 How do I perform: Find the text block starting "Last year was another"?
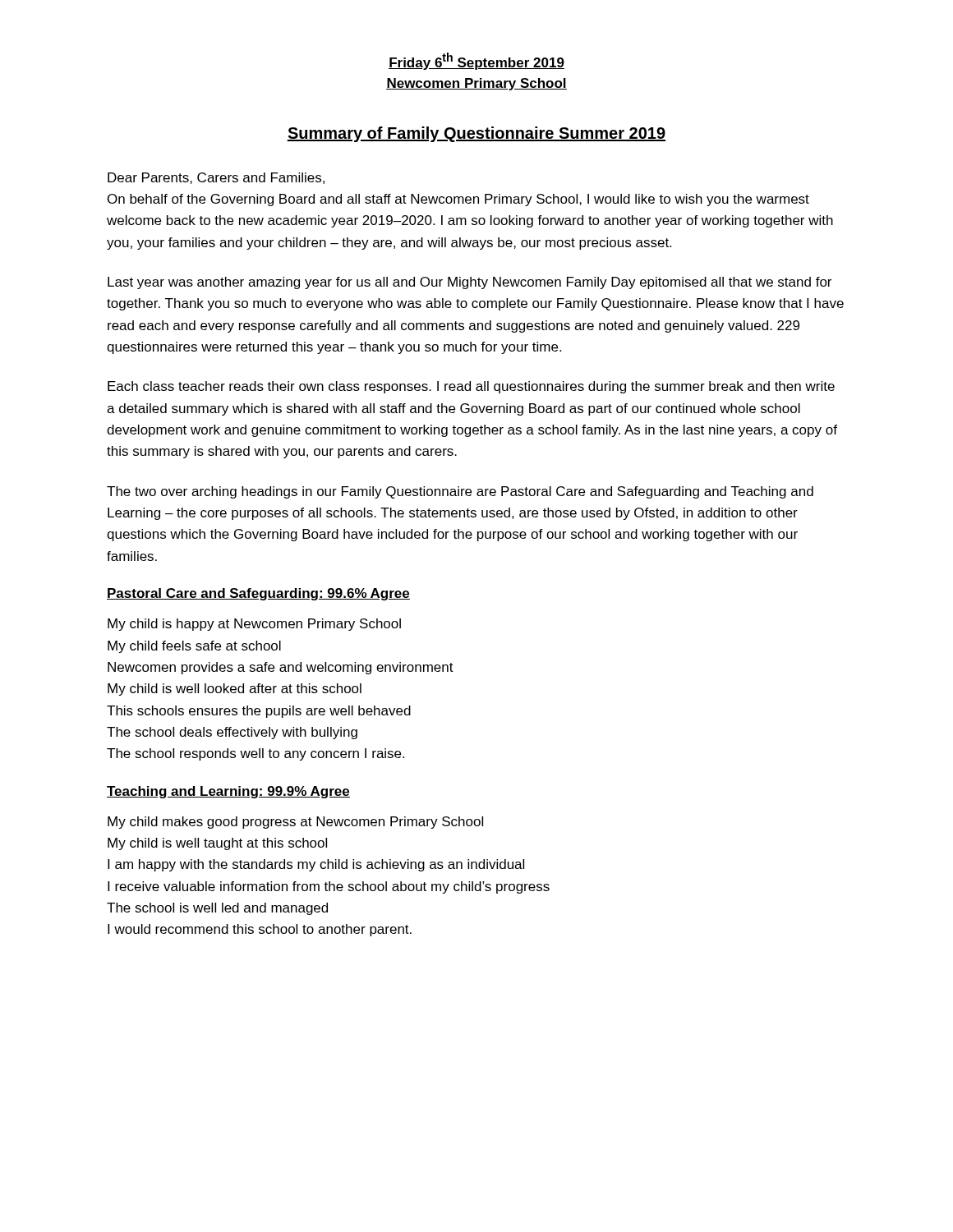[x=475, y=315]
